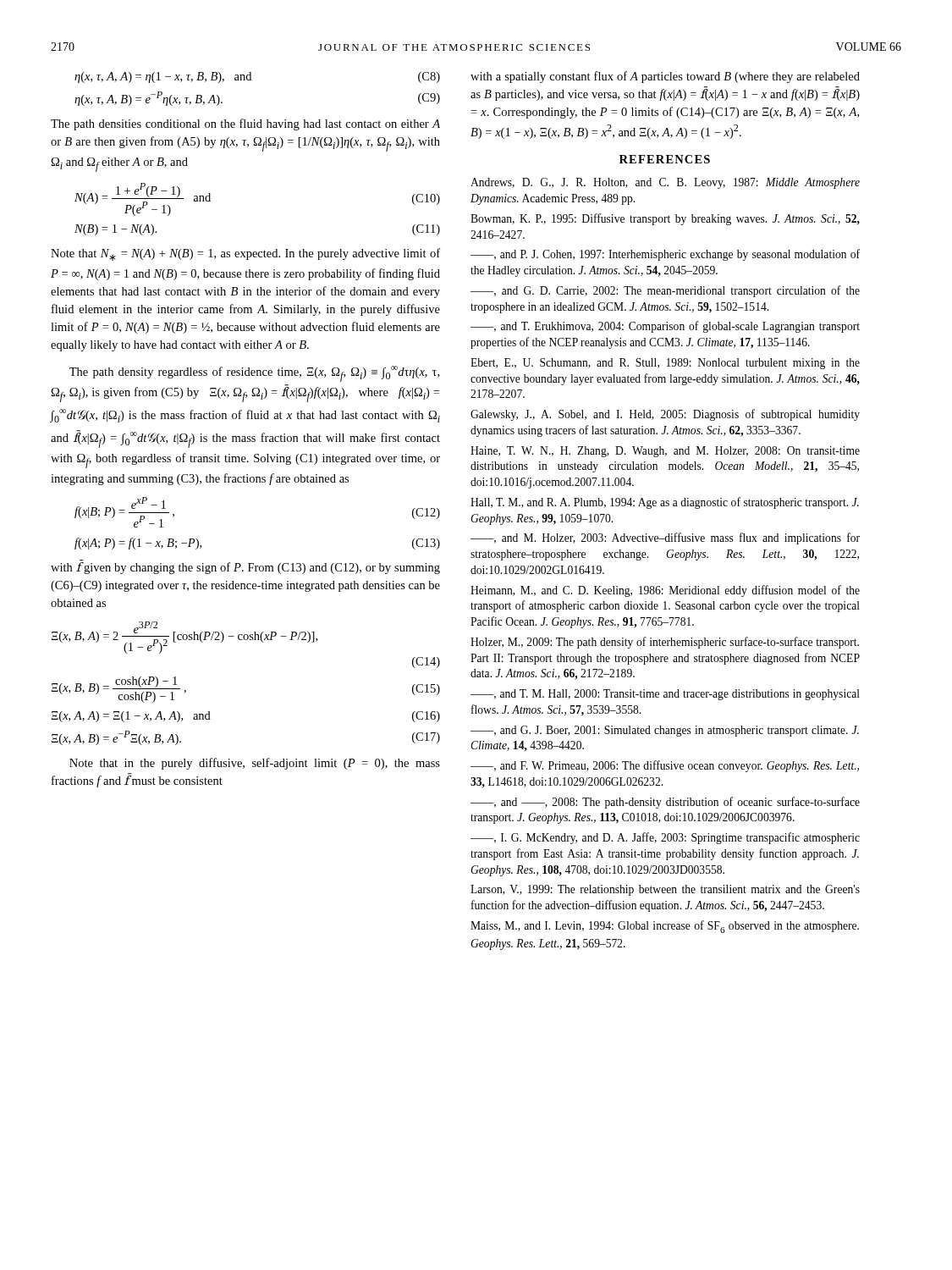The width and height of the screenshot is (952, 1270).
Task: Select the text block starting "——, and G. D. Carrie, 2002:"
Action: (665, 299)
